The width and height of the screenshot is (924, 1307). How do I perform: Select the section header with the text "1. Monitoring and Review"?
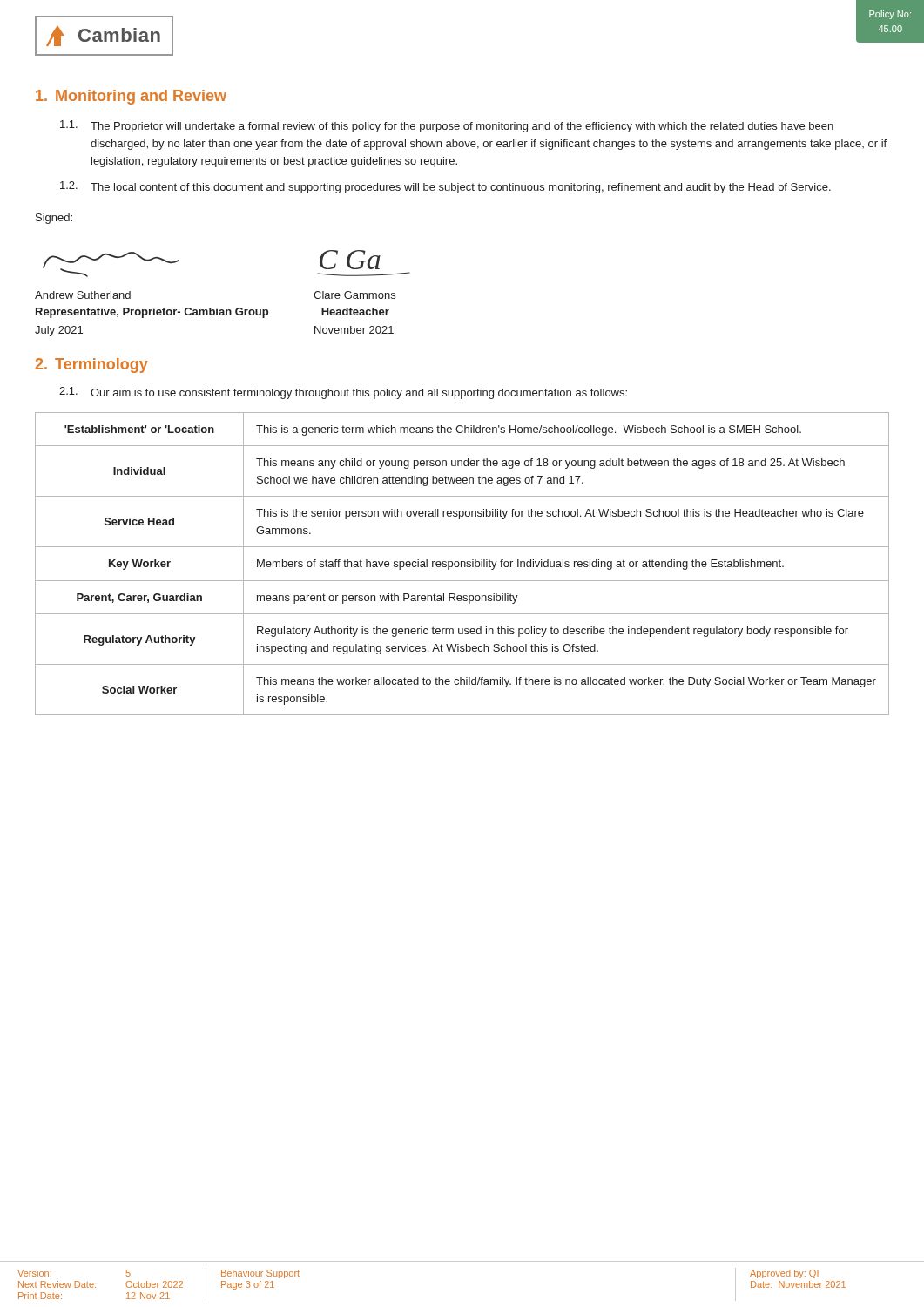point(131,96)
